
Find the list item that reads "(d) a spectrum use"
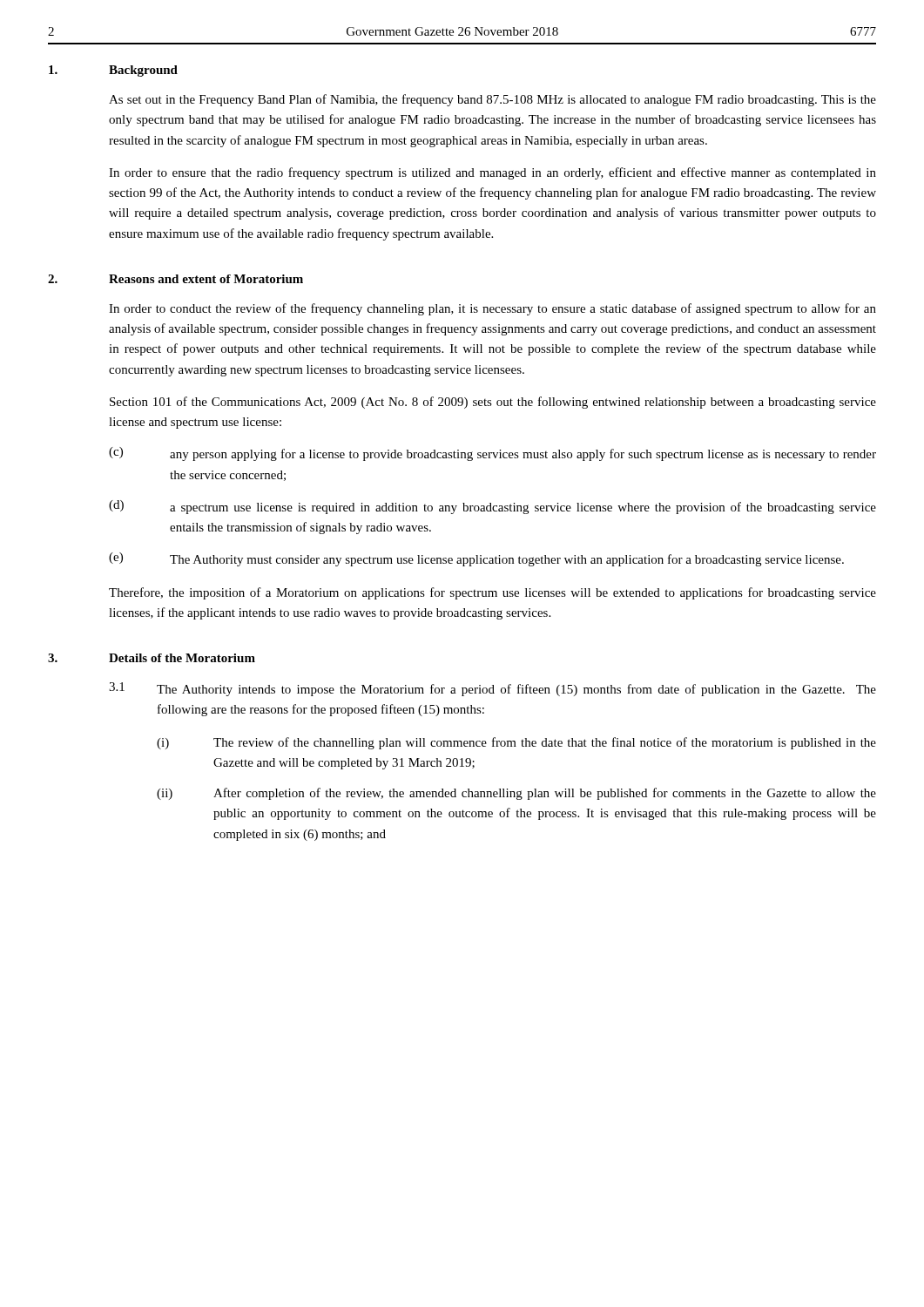(x=492, y=518)
